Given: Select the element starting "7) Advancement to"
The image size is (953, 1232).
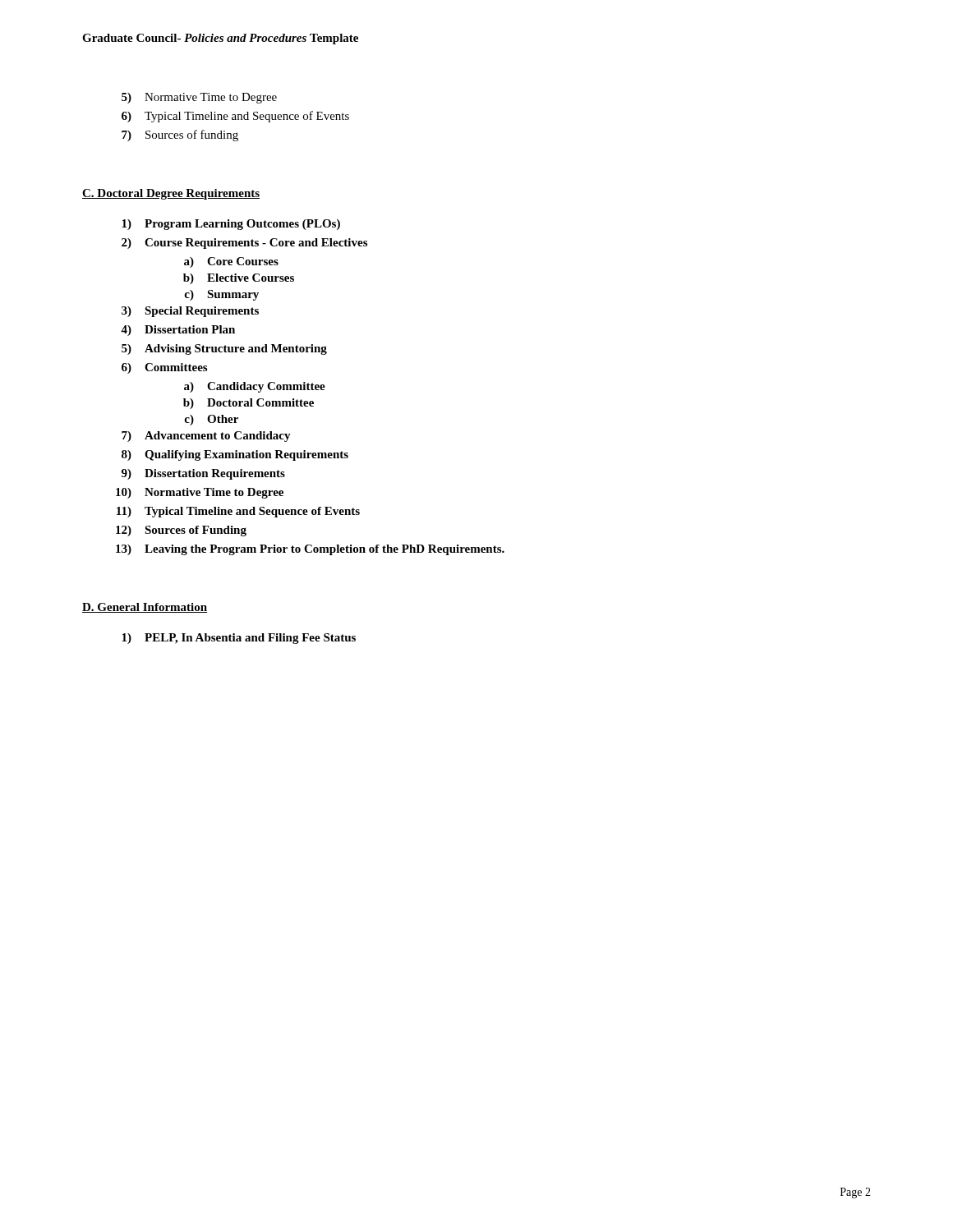Looking at the screenshot, I should [206, 437].
